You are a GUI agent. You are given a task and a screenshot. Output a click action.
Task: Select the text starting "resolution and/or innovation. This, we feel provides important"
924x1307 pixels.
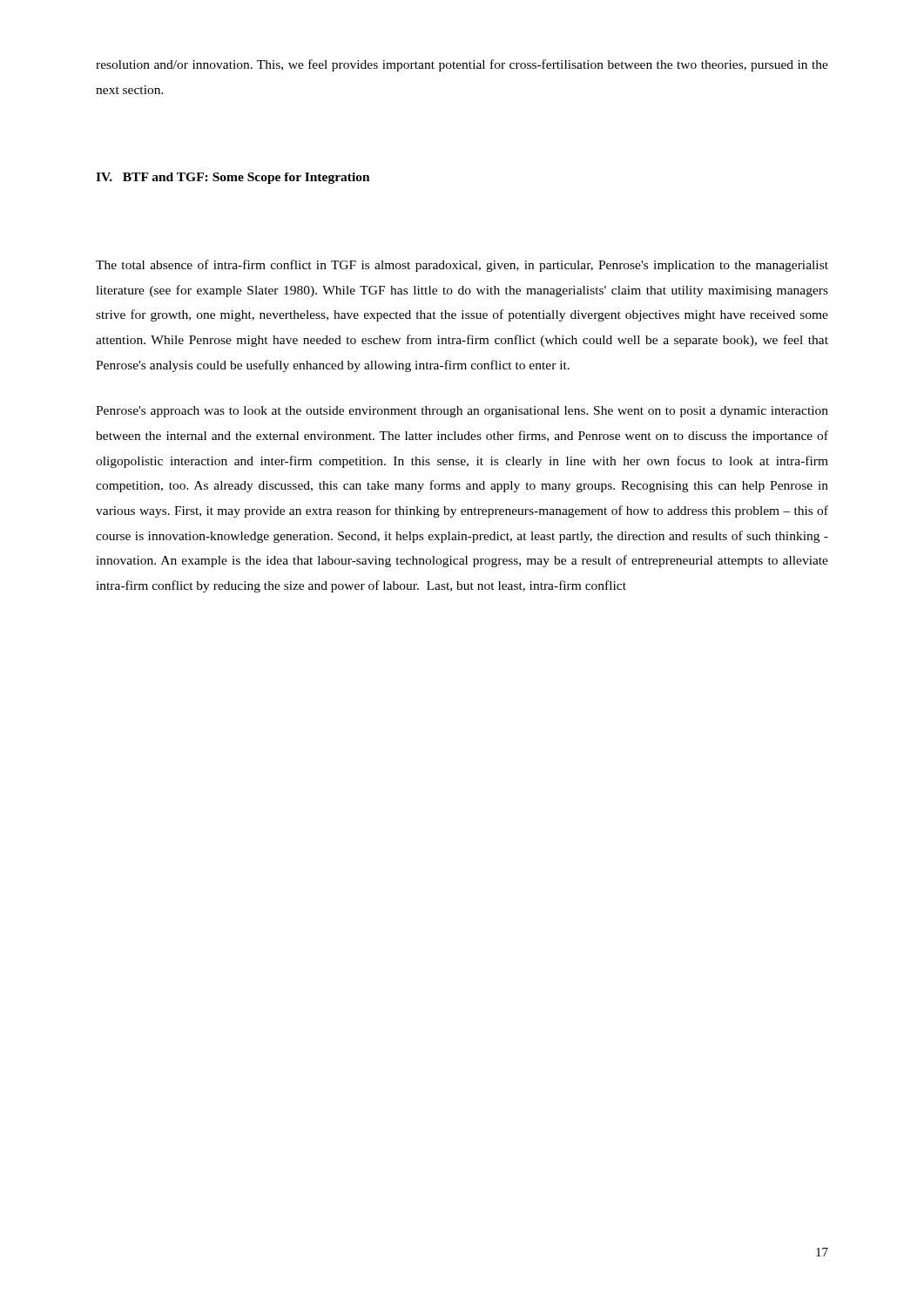coord(462,77)
